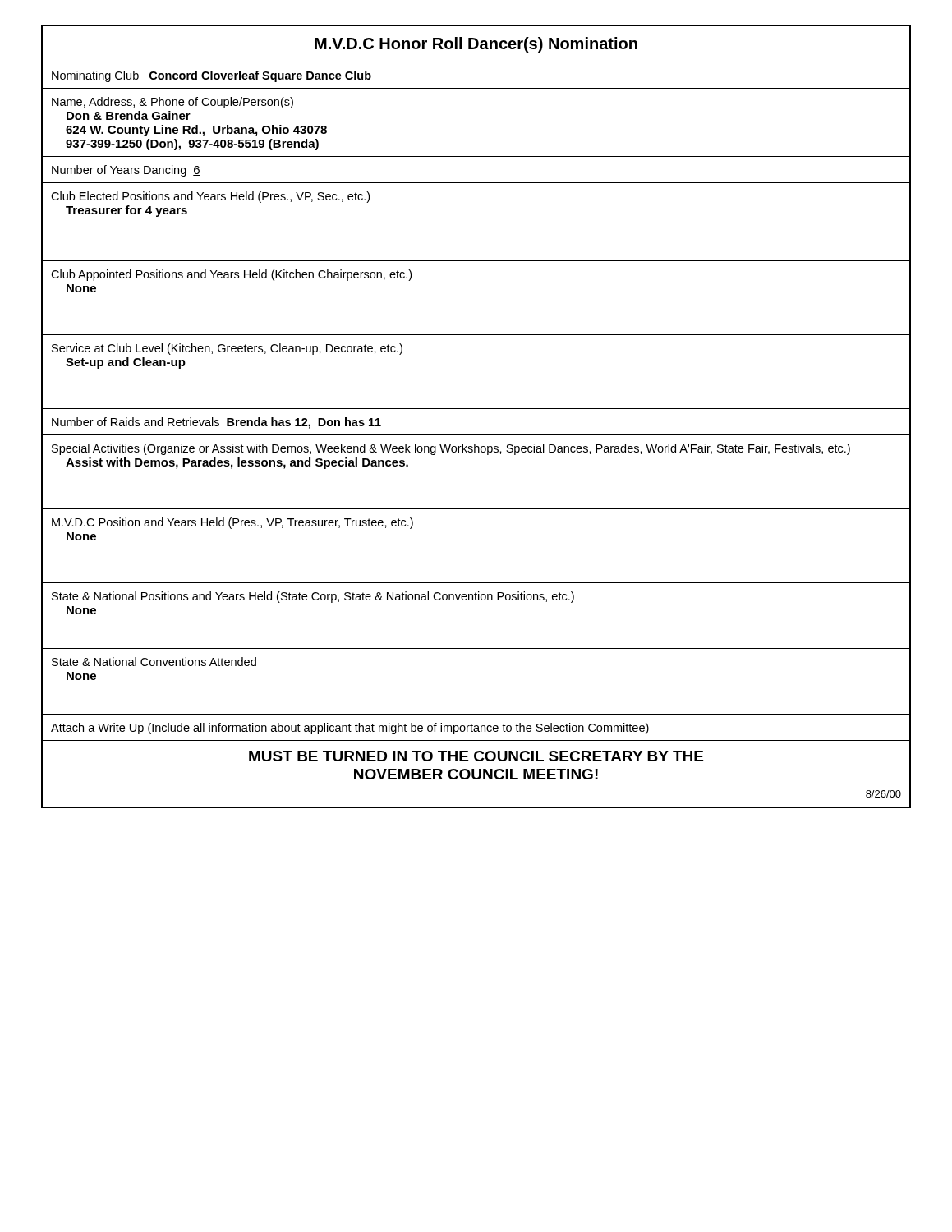Navigate to the block starting "Nominating Club Concord"
This screenshot has height=1232, width=952.
coord(211,76)
